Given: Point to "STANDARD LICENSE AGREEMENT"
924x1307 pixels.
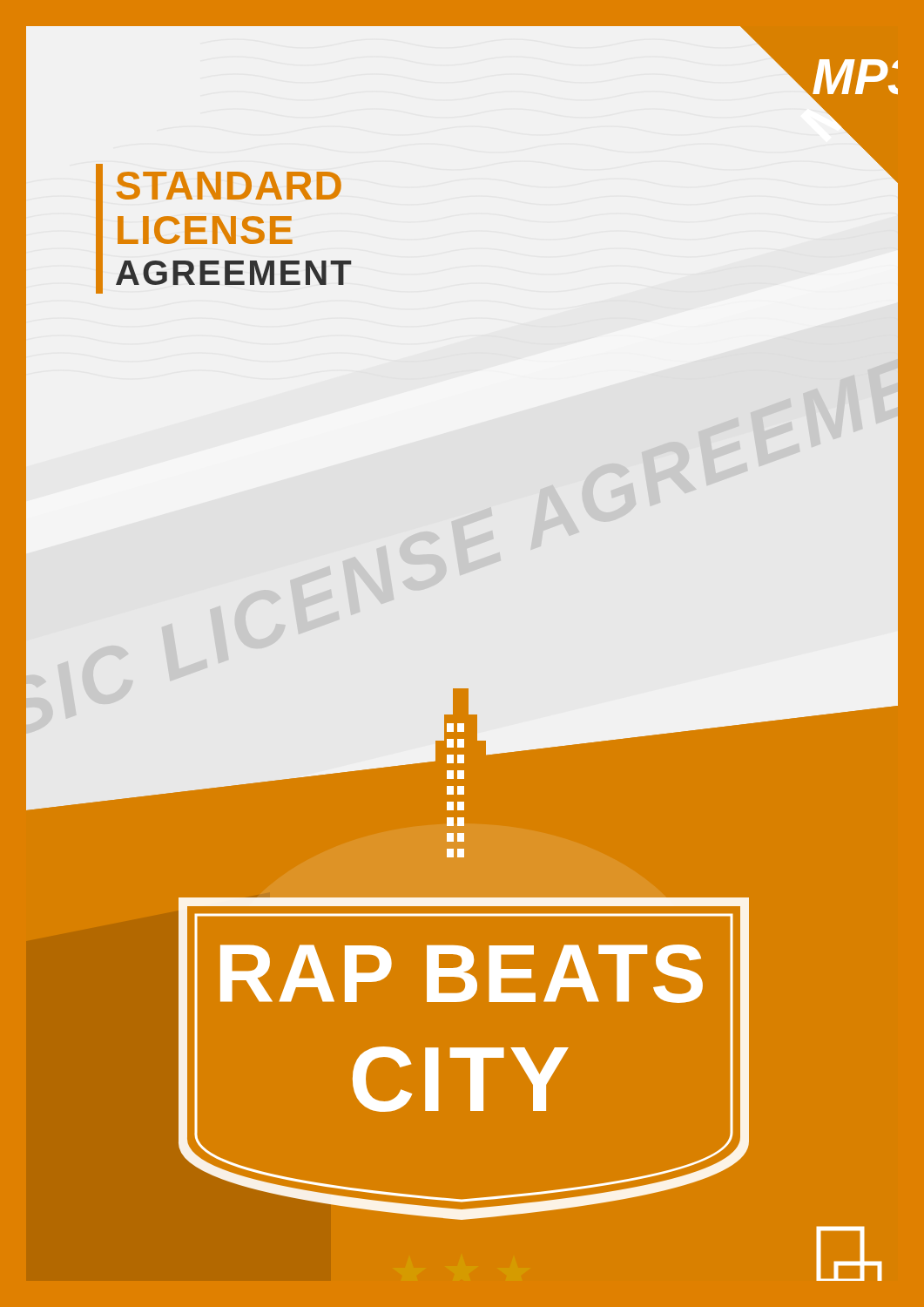Looking at the screenshot, I should click(314, 229).
